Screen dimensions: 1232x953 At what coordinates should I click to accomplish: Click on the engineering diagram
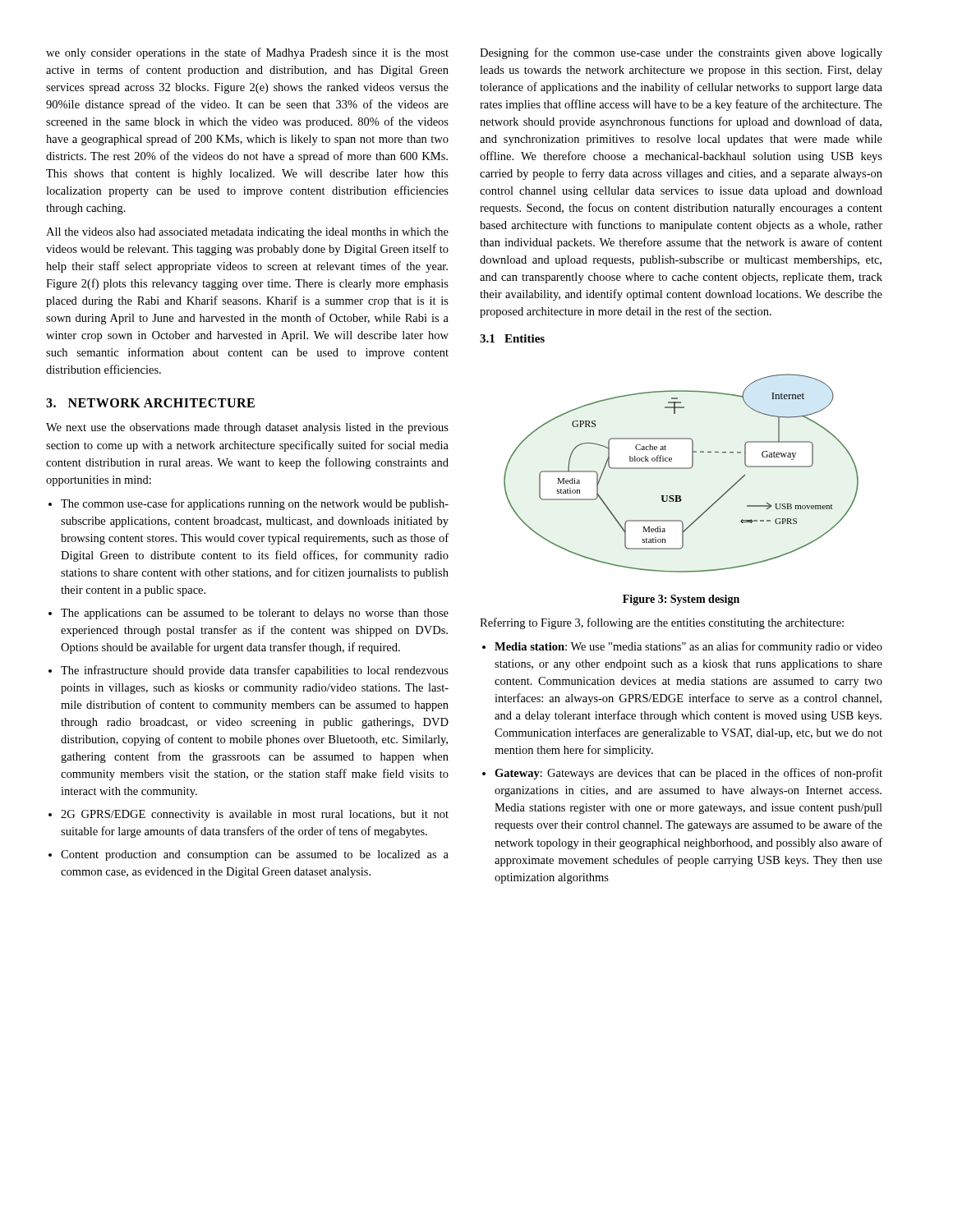click(681, 473)
